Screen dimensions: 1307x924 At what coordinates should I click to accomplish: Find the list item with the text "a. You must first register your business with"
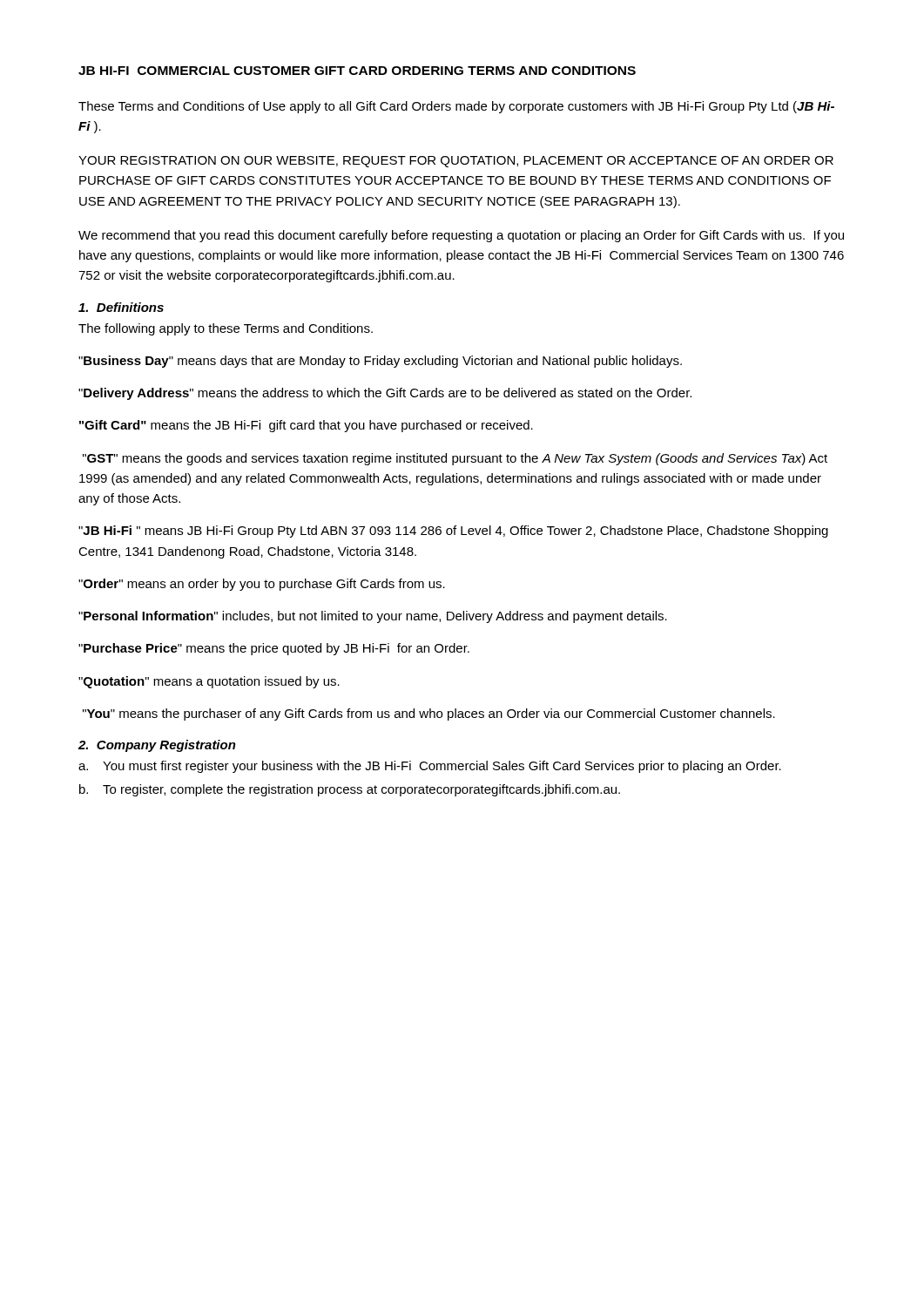point(462,766)
